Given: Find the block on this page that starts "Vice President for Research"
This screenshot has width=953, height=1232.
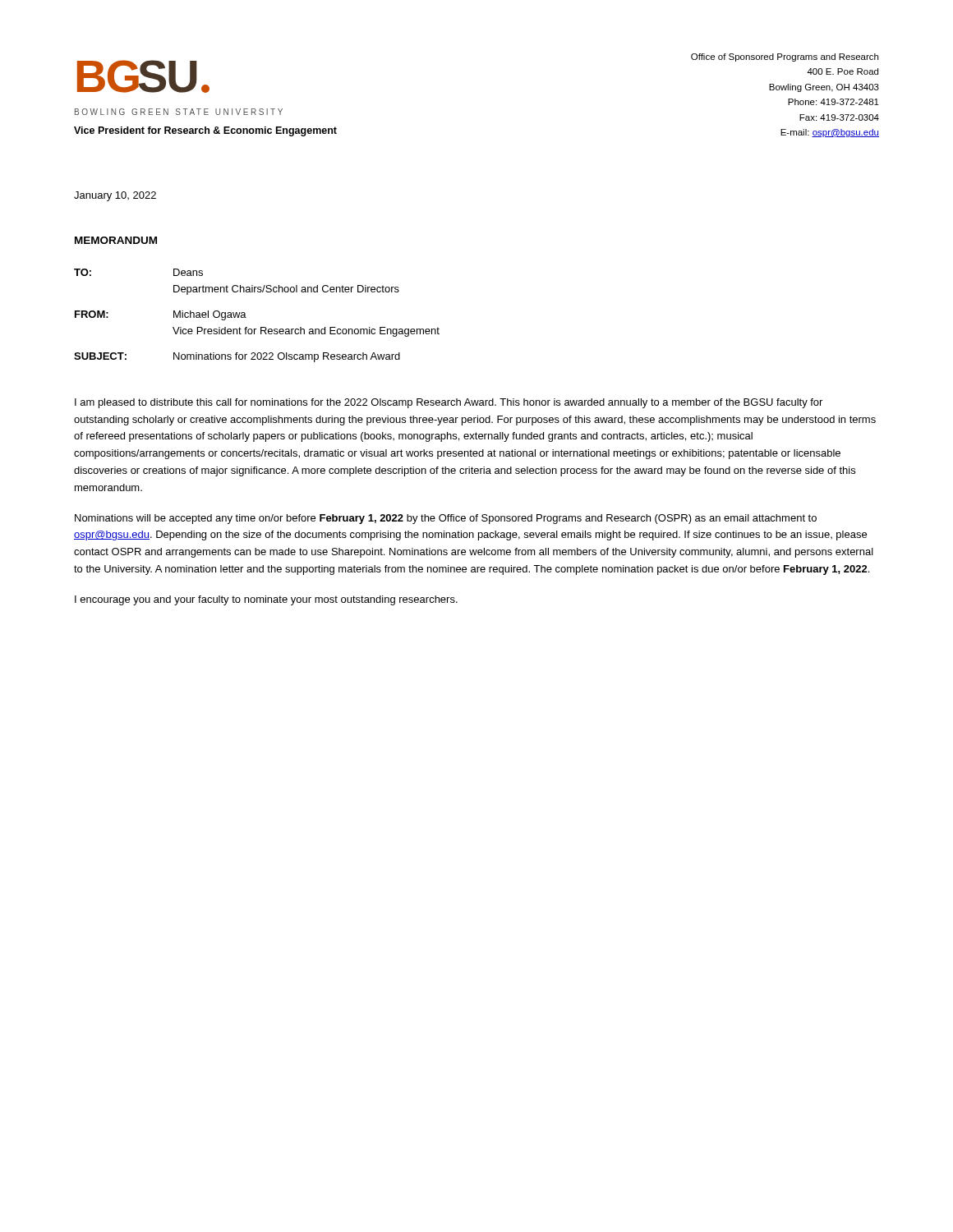Looking at the screenshot, I should click(205, 131).
